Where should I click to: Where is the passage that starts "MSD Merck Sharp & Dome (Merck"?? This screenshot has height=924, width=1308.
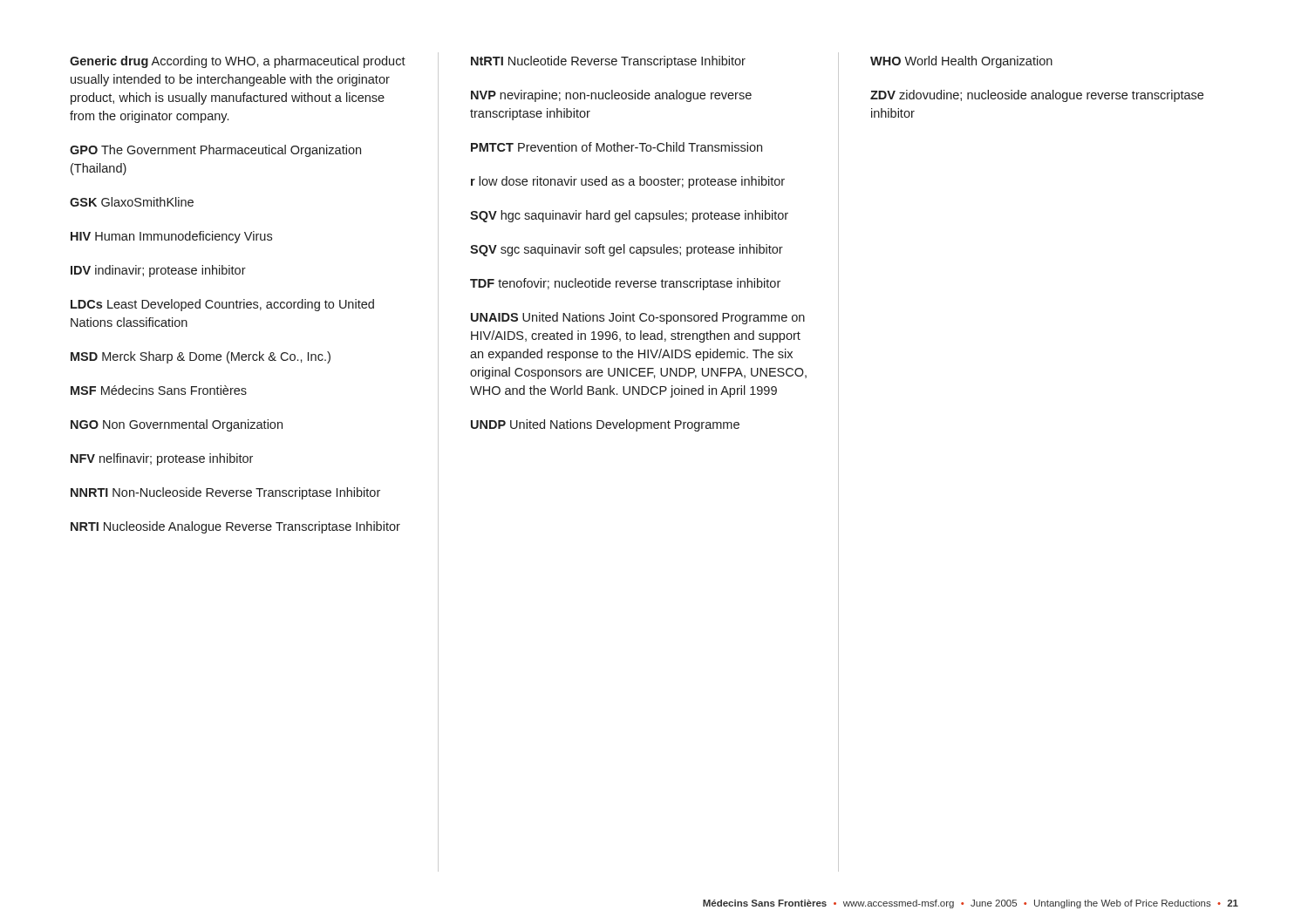[x=200, y=357]
